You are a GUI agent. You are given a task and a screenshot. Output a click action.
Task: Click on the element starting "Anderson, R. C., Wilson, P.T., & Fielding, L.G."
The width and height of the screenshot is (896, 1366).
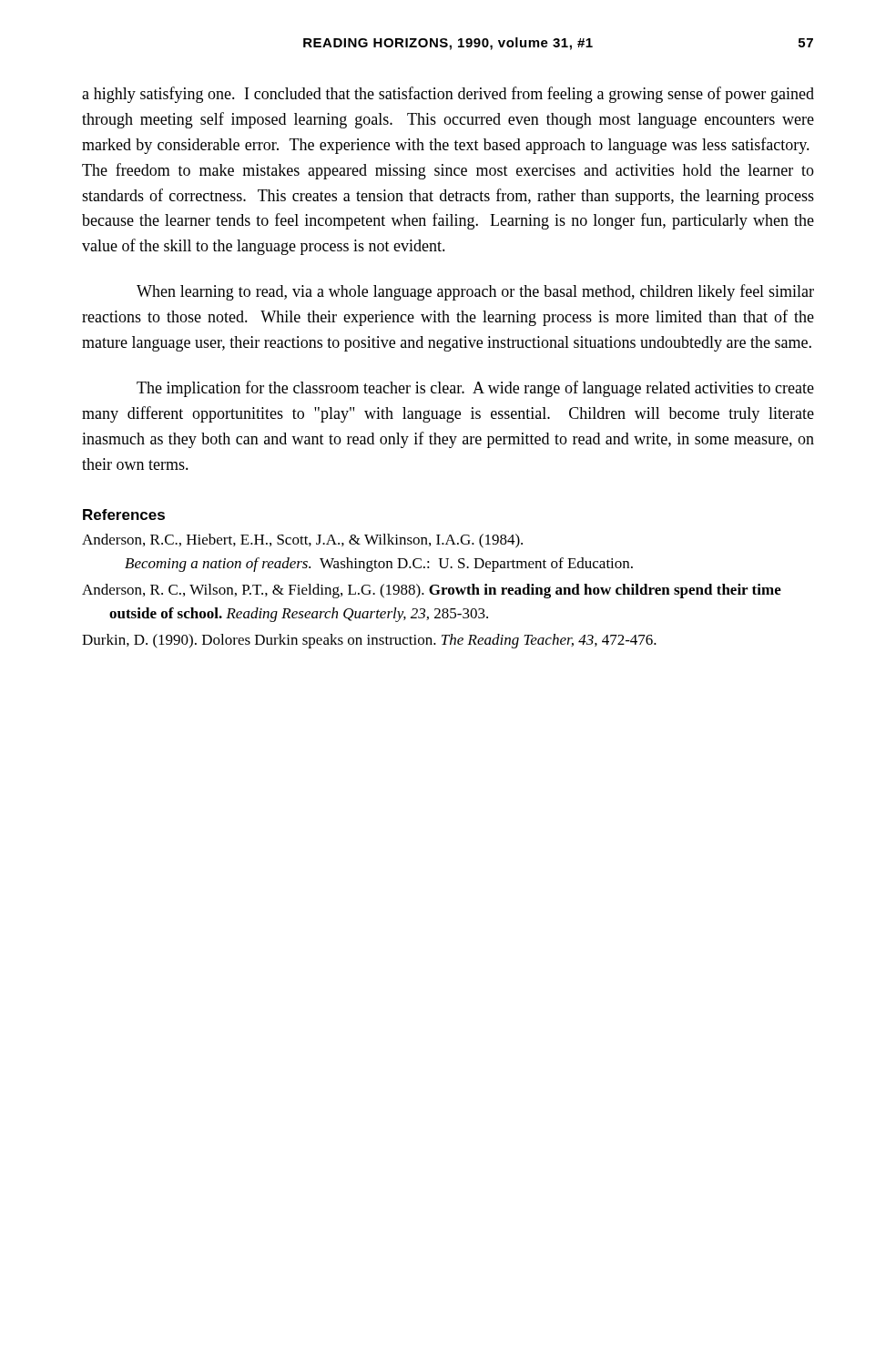pos(431,602)
